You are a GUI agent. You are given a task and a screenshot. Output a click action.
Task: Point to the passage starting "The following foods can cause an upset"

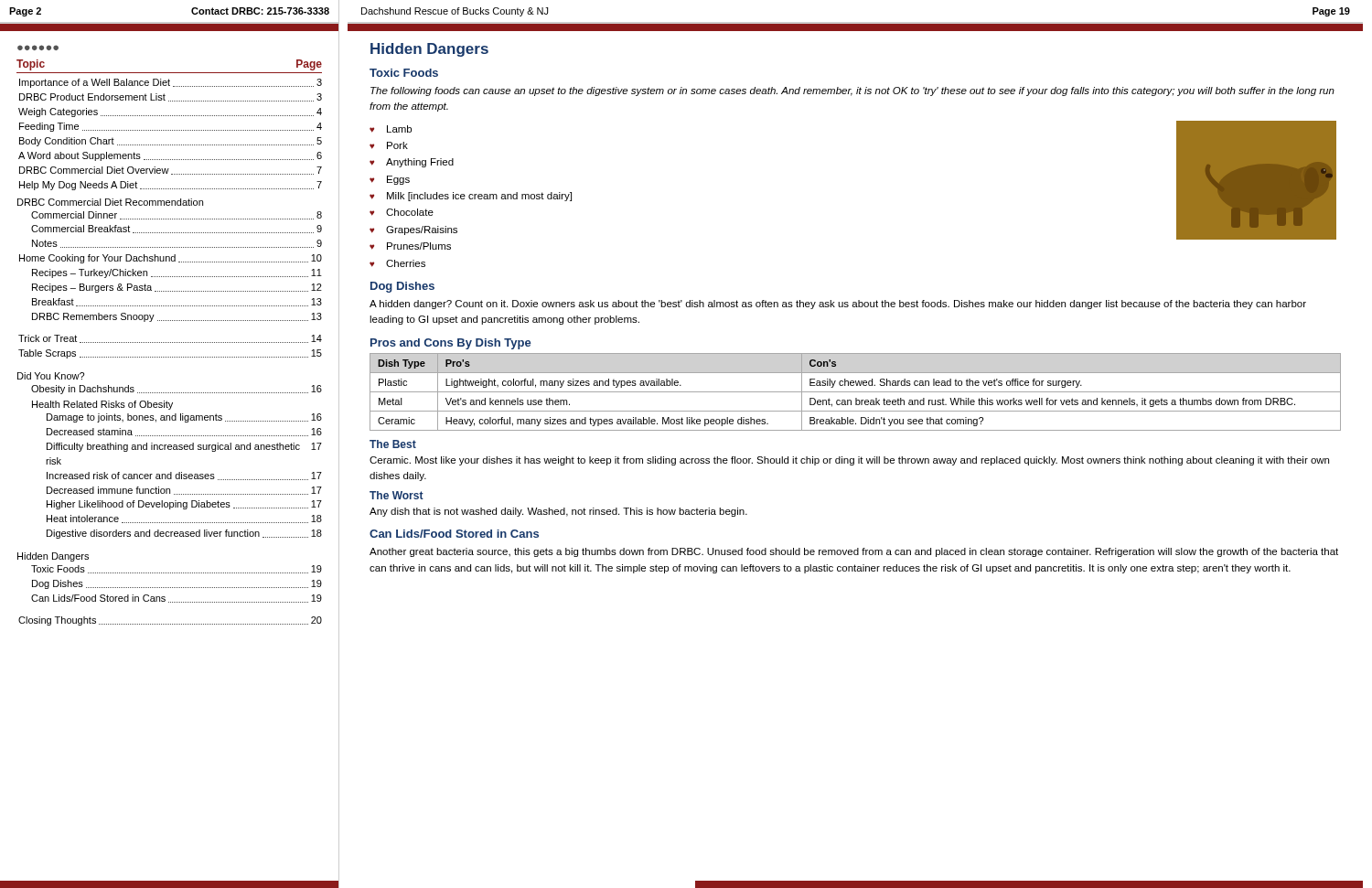pos(852,98)
